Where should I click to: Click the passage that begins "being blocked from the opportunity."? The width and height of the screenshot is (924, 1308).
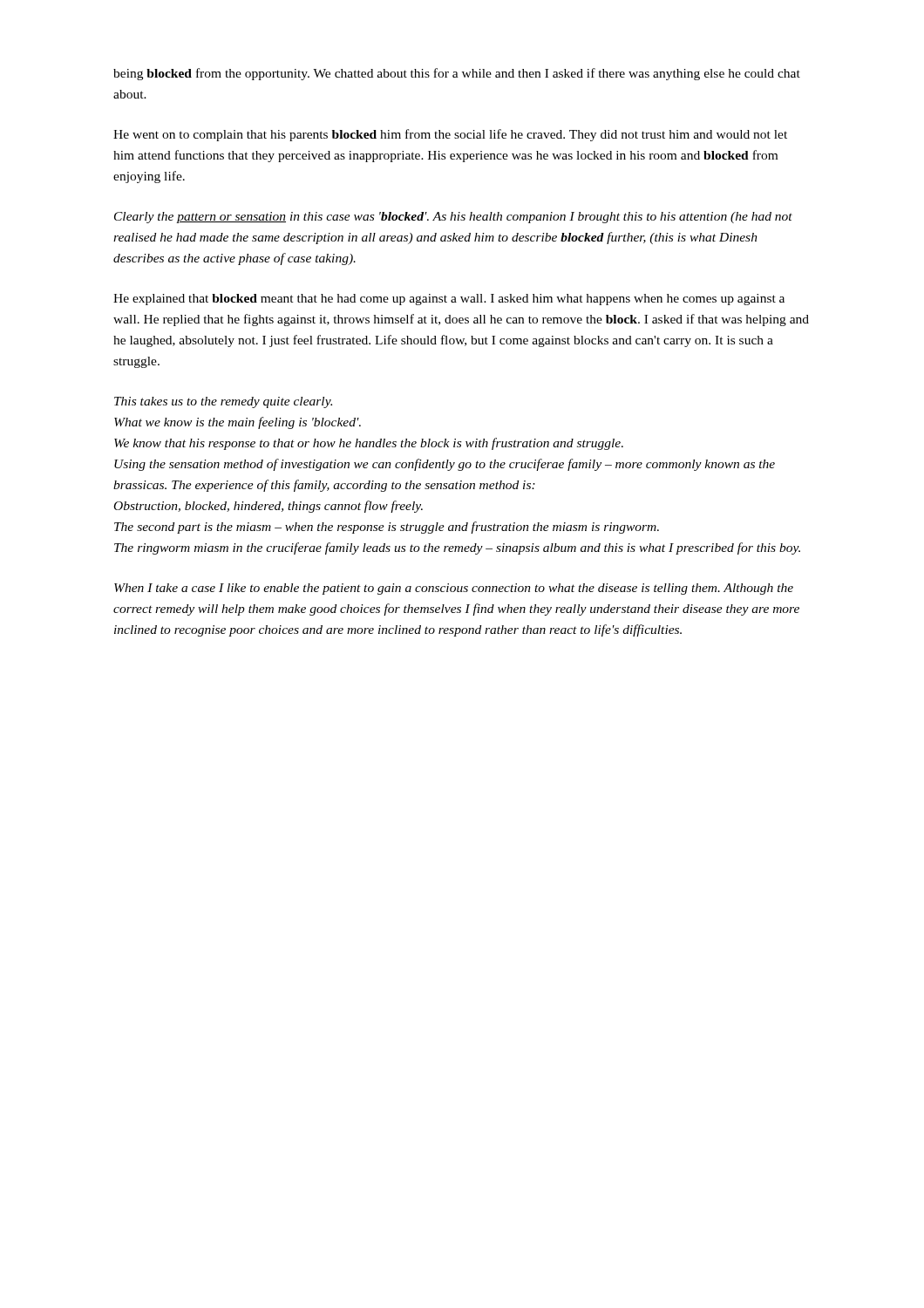coord(457,83)
